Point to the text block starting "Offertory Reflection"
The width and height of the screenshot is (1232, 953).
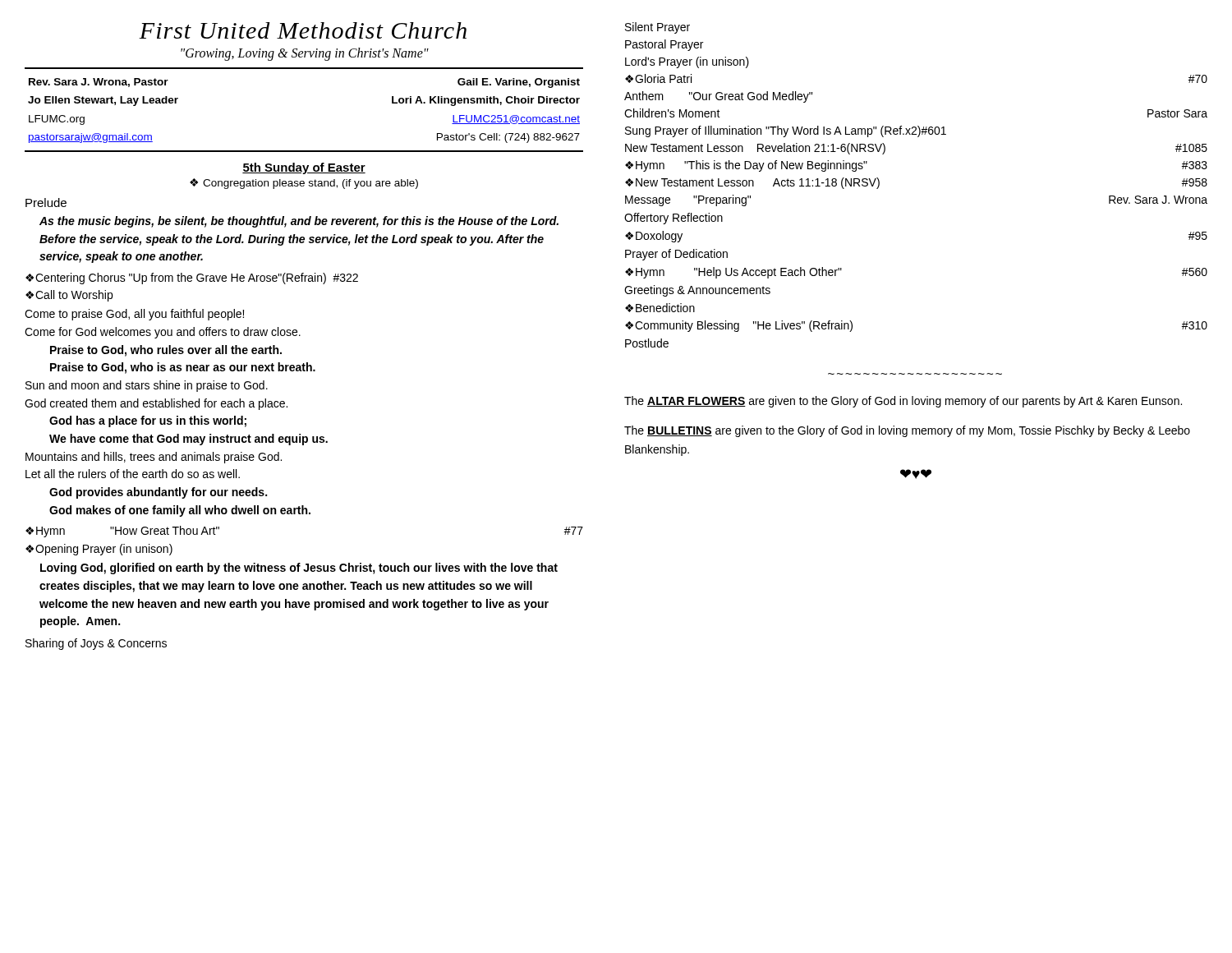[x=674, y=218]
